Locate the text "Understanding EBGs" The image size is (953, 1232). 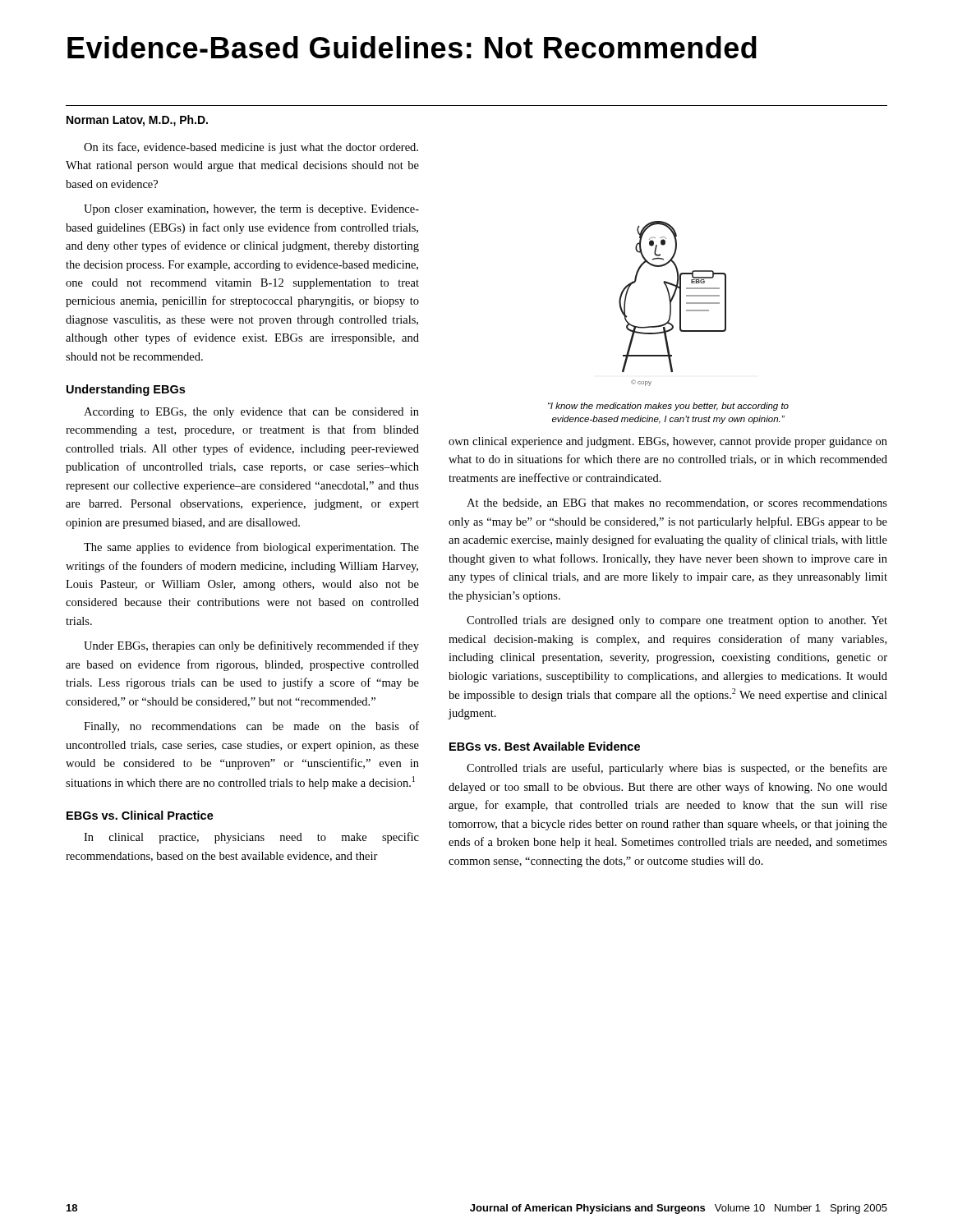tap(126, 390)
